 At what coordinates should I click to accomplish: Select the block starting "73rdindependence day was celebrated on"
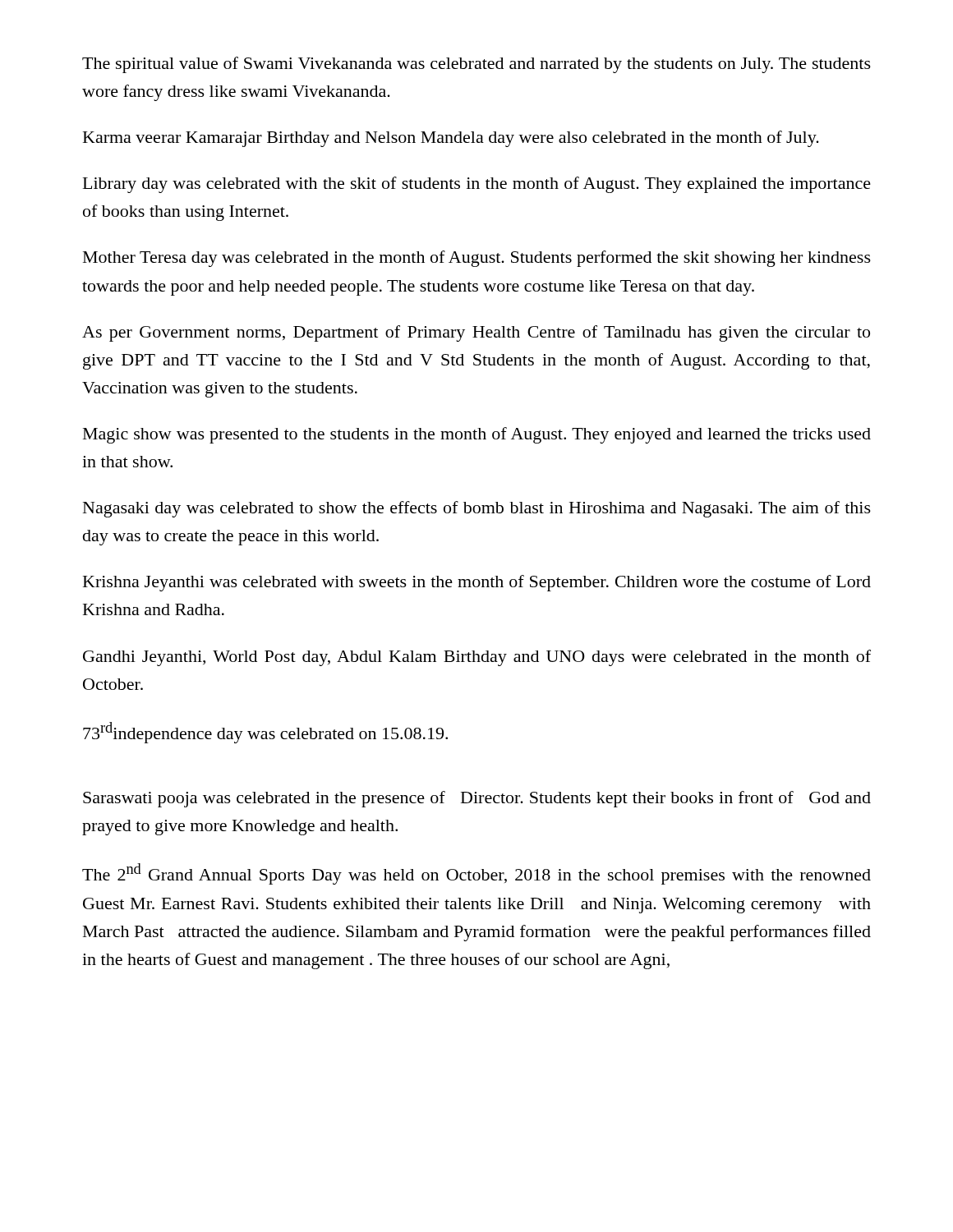[x=266, y=731]
